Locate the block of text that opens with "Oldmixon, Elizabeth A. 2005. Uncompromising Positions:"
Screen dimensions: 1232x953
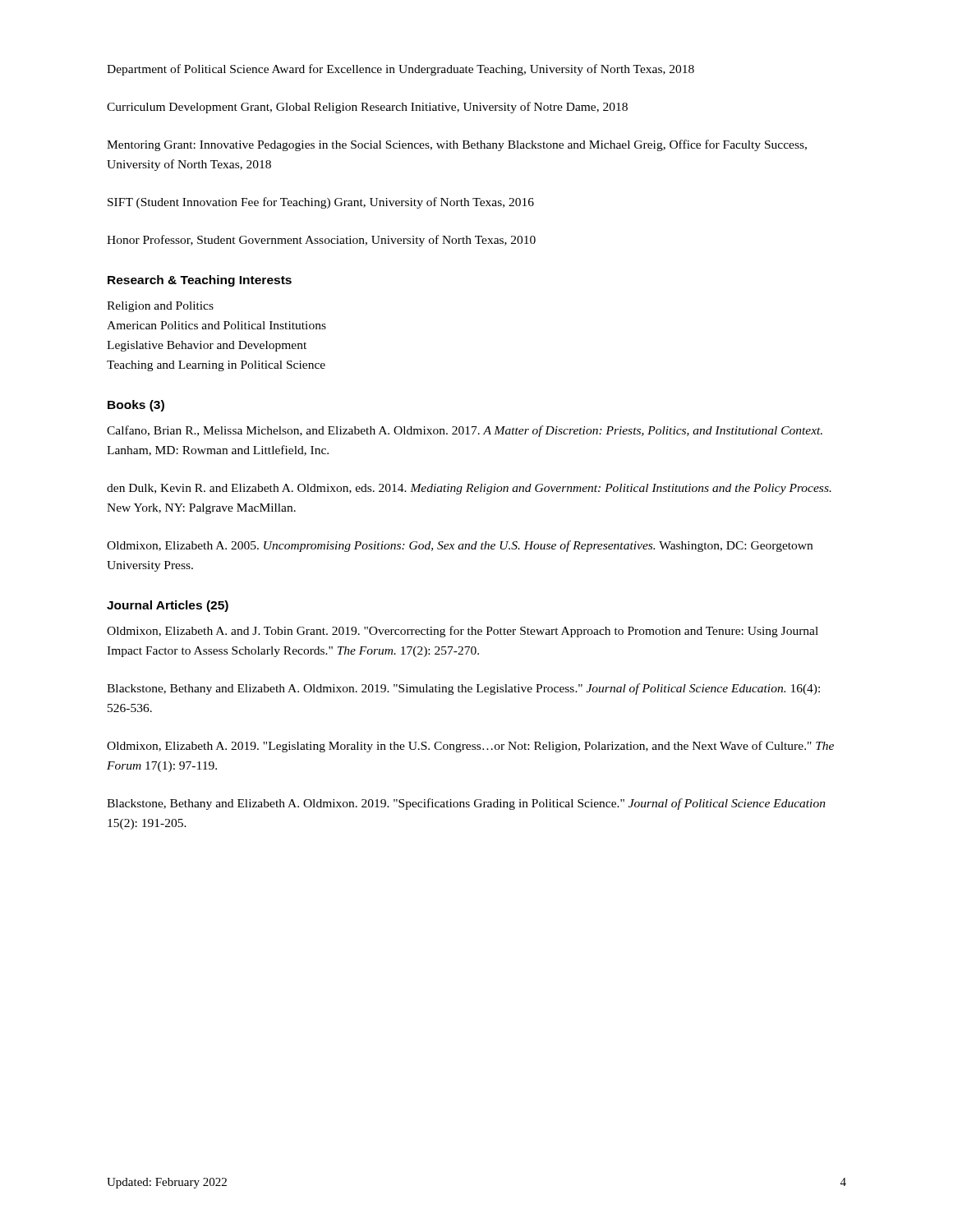460,555
